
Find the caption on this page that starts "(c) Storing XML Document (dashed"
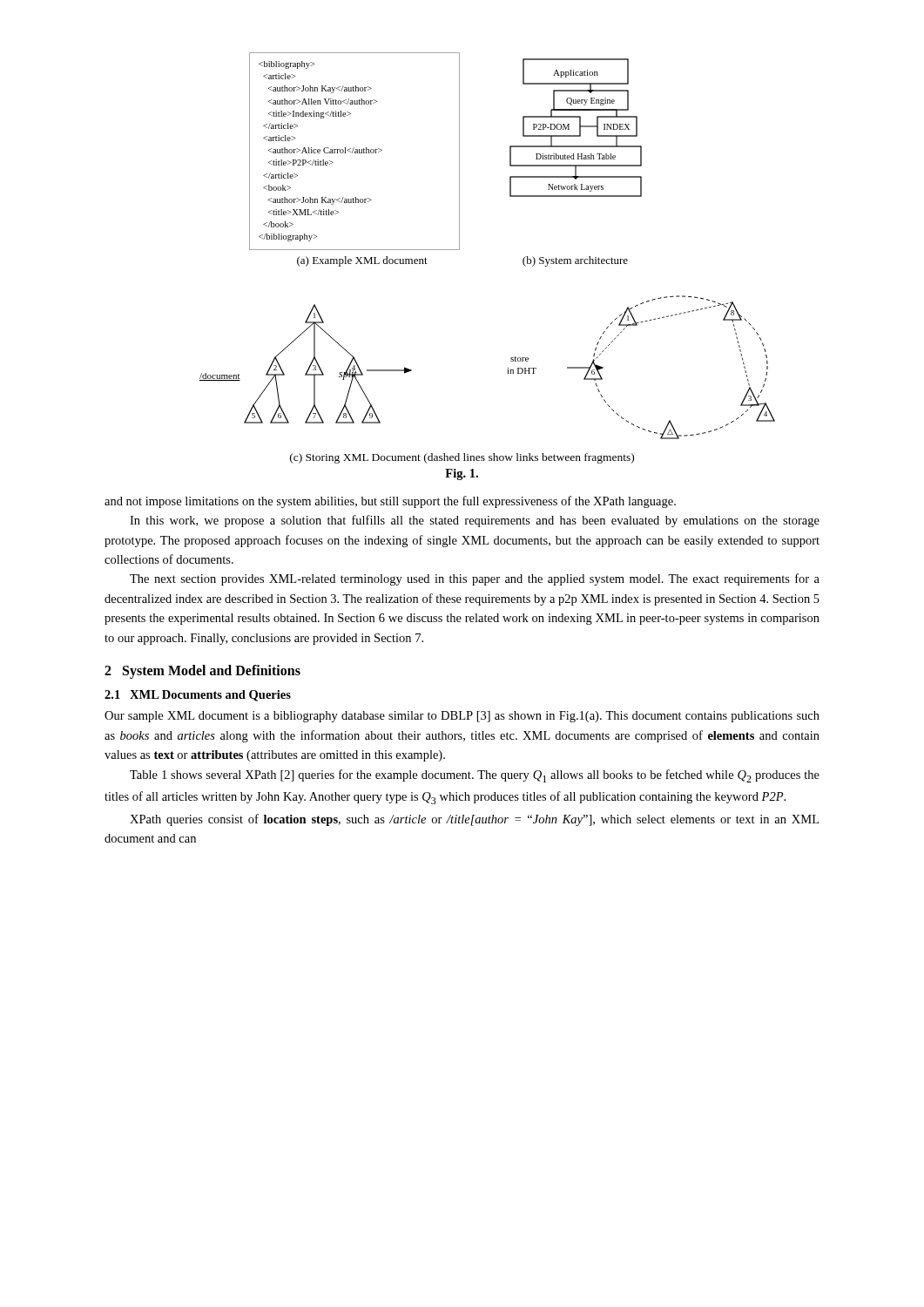(462, 457)
